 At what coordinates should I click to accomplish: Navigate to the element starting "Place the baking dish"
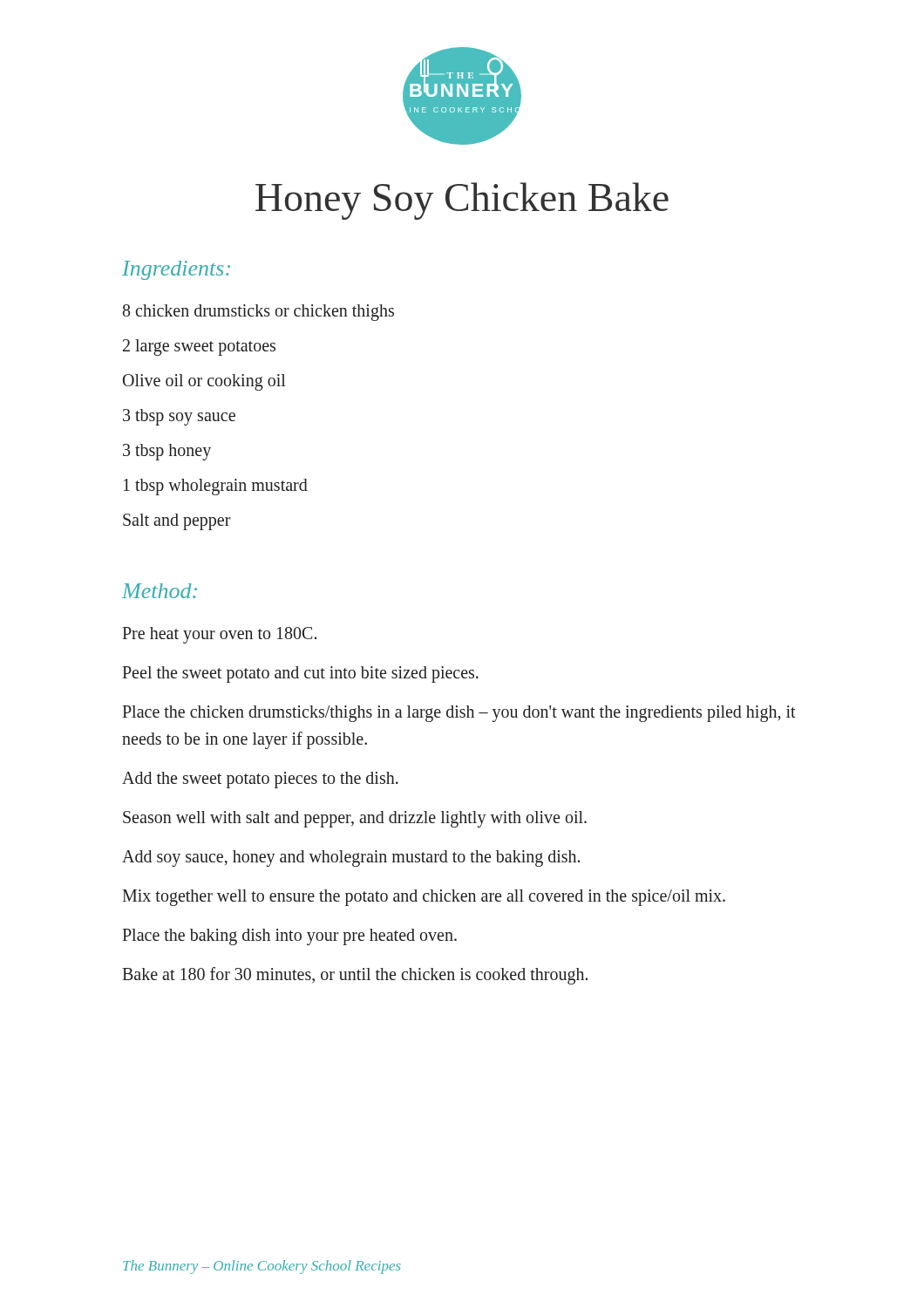coord(290,935)
